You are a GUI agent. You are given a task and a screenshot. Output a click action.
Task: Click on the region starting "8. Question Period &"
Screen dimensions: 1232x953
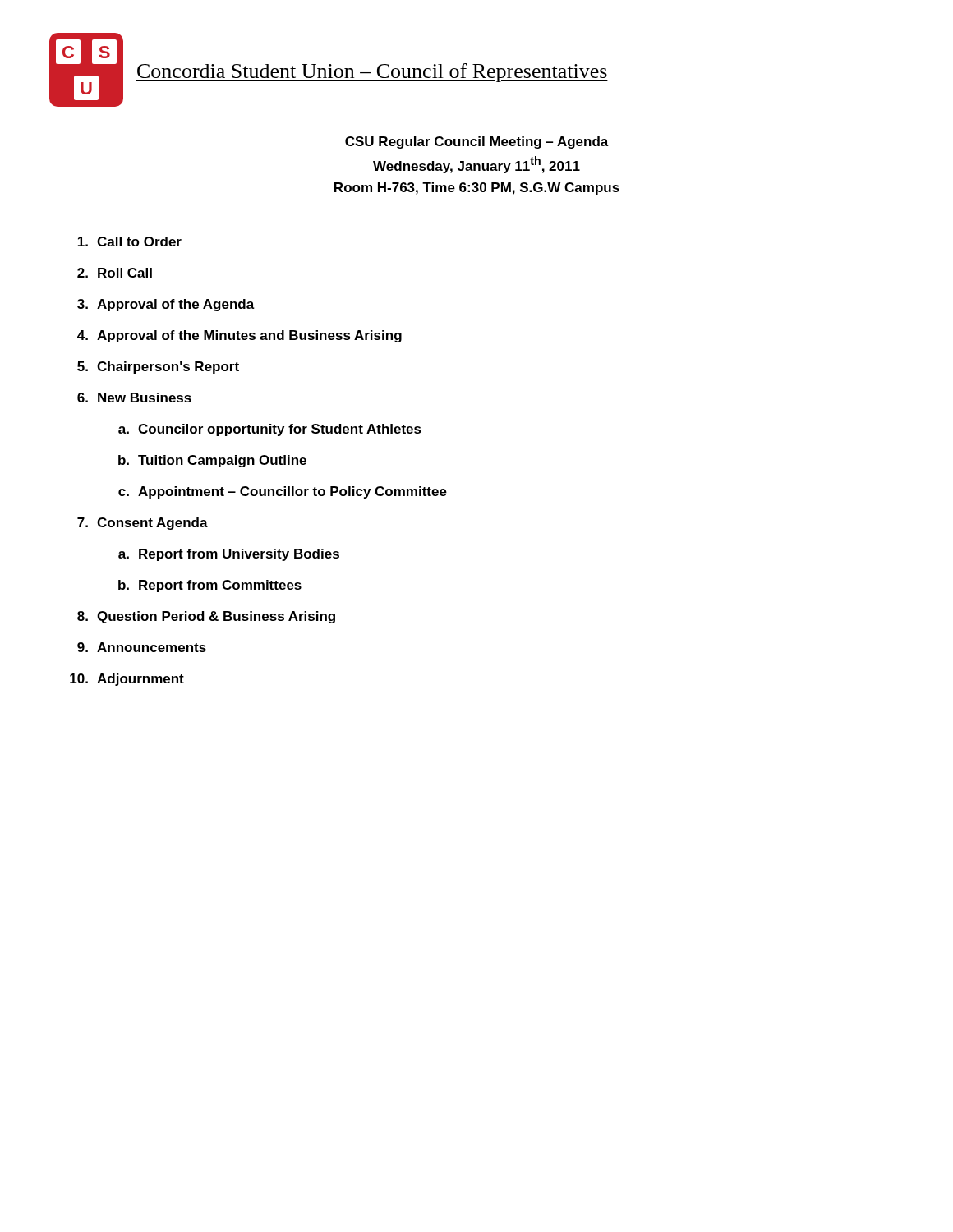196,617
